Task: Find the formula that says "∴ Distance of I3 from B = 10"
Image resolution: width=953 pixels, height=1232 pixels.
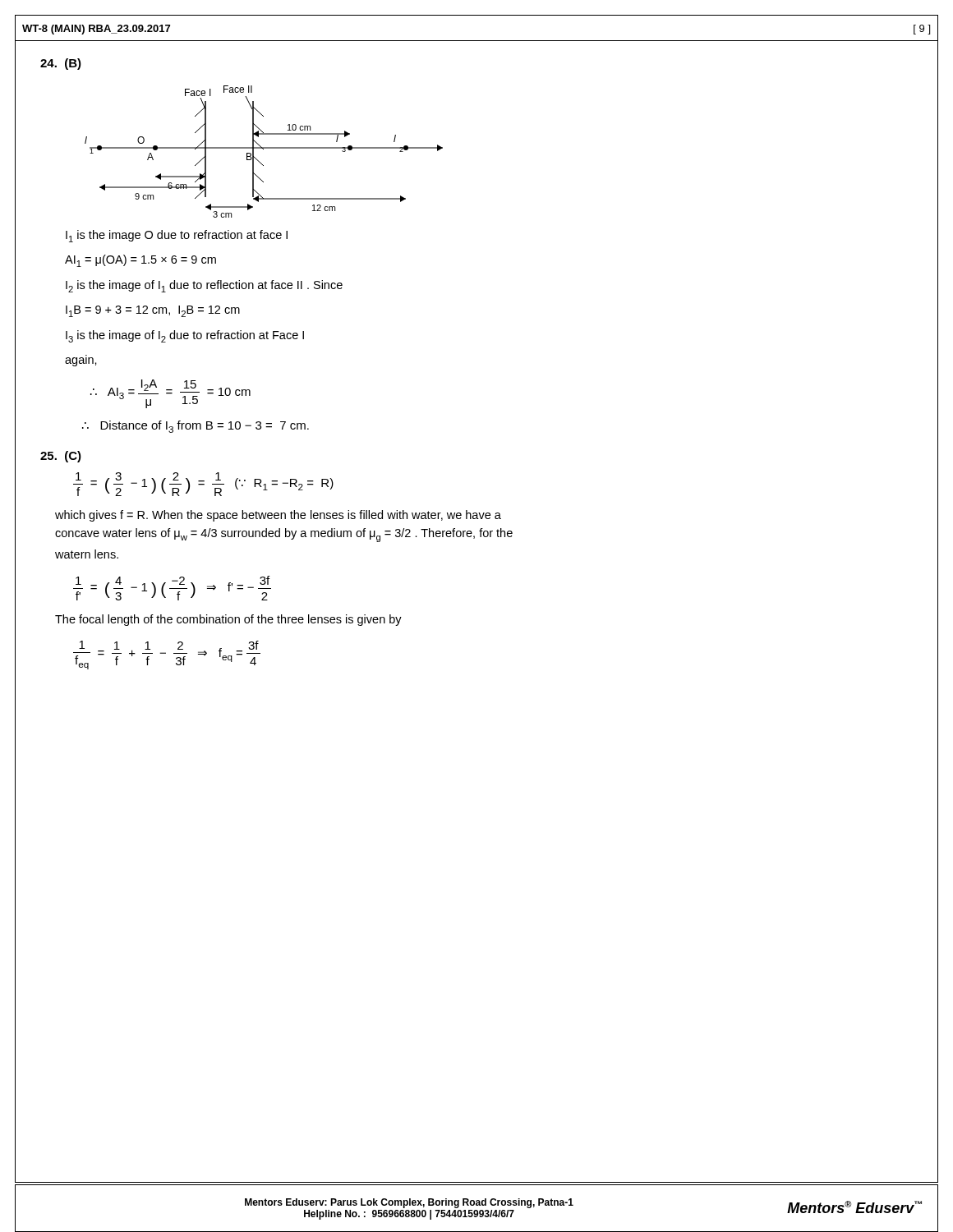Action: coord(195,426)
